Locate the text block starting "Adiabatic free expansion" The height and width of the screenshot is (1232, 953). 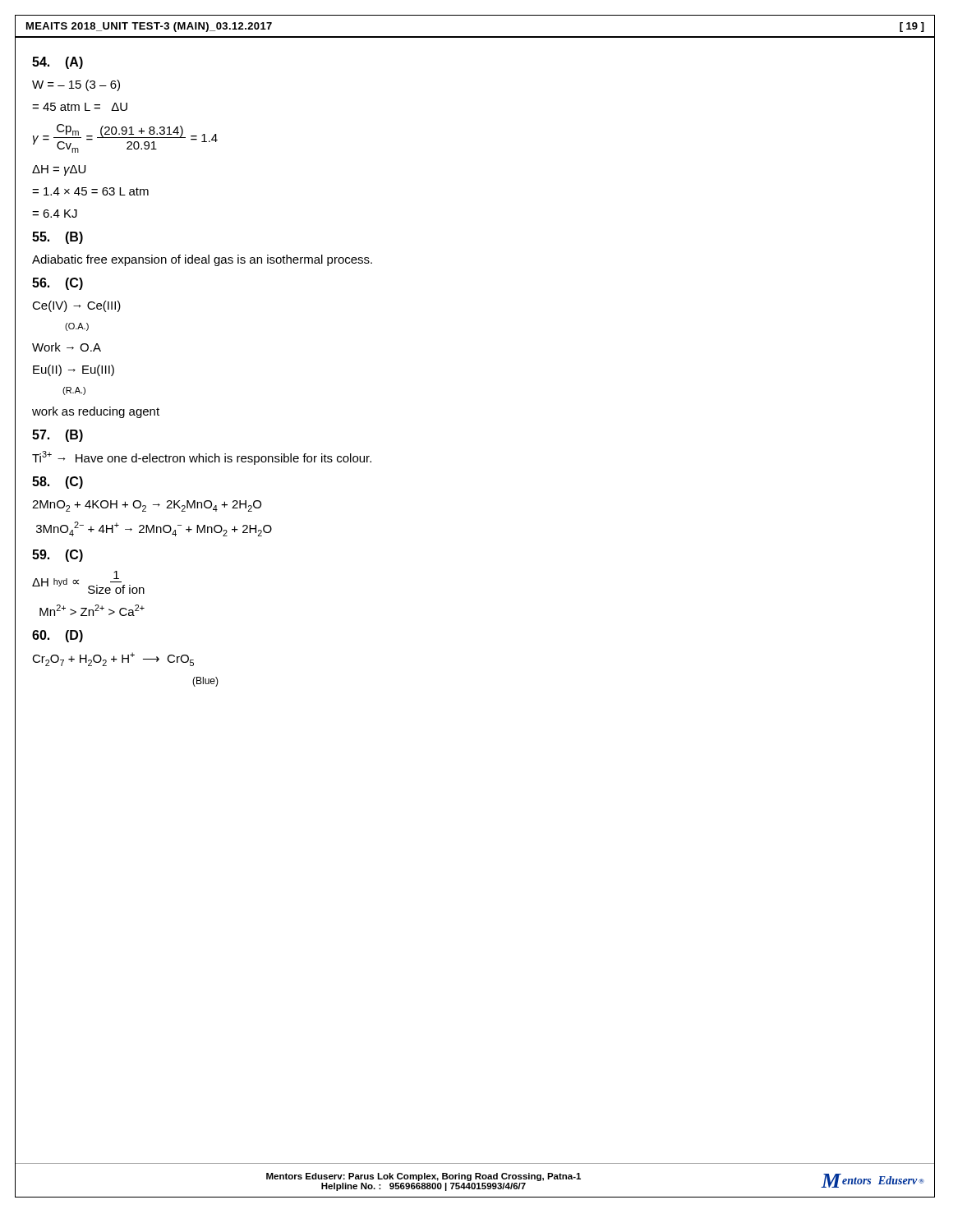pyautogui.click(x=203, y=259)
